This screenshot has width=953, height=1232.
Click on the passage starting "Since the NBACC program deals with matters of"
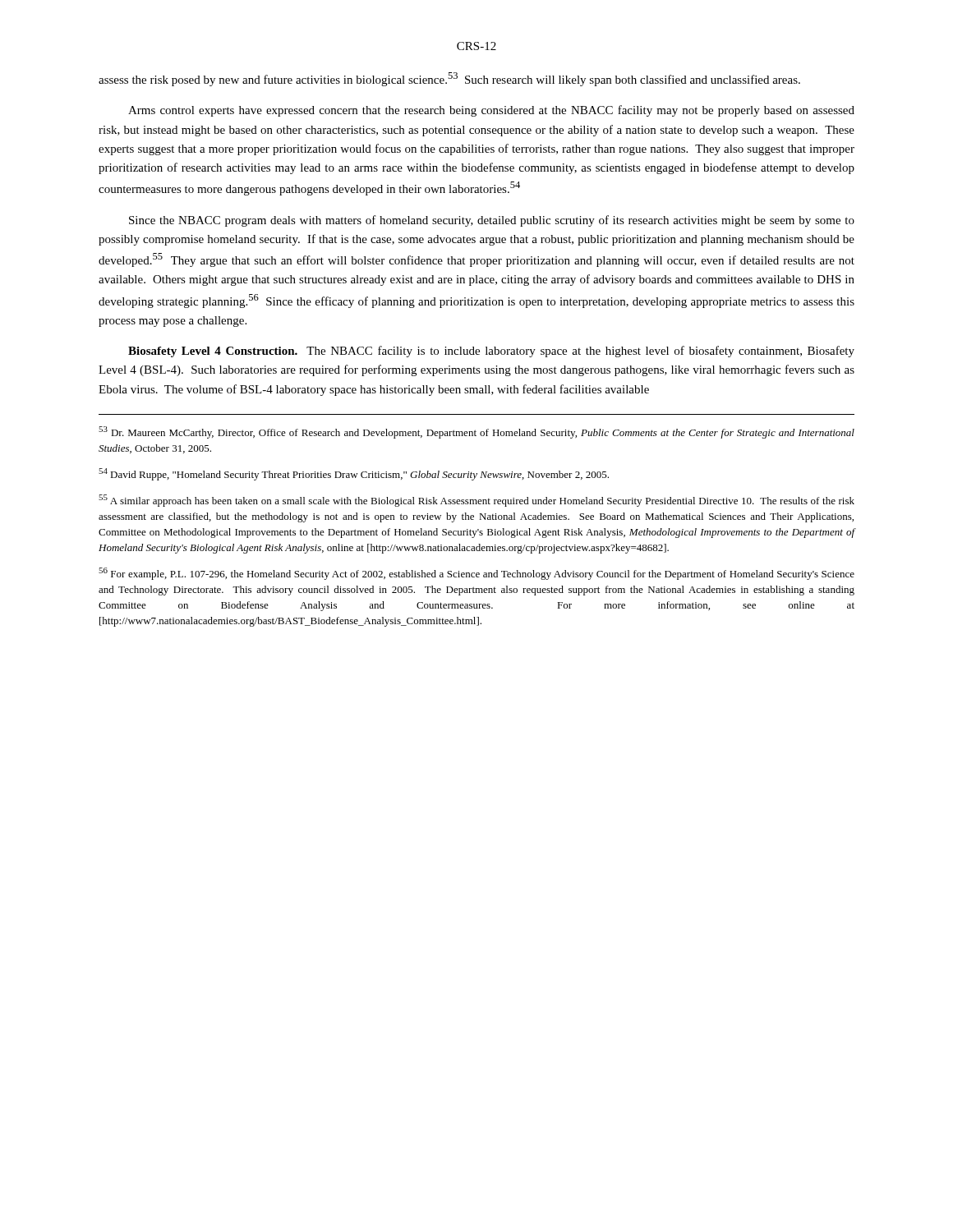pyautogui.click(x=476, y=270)
